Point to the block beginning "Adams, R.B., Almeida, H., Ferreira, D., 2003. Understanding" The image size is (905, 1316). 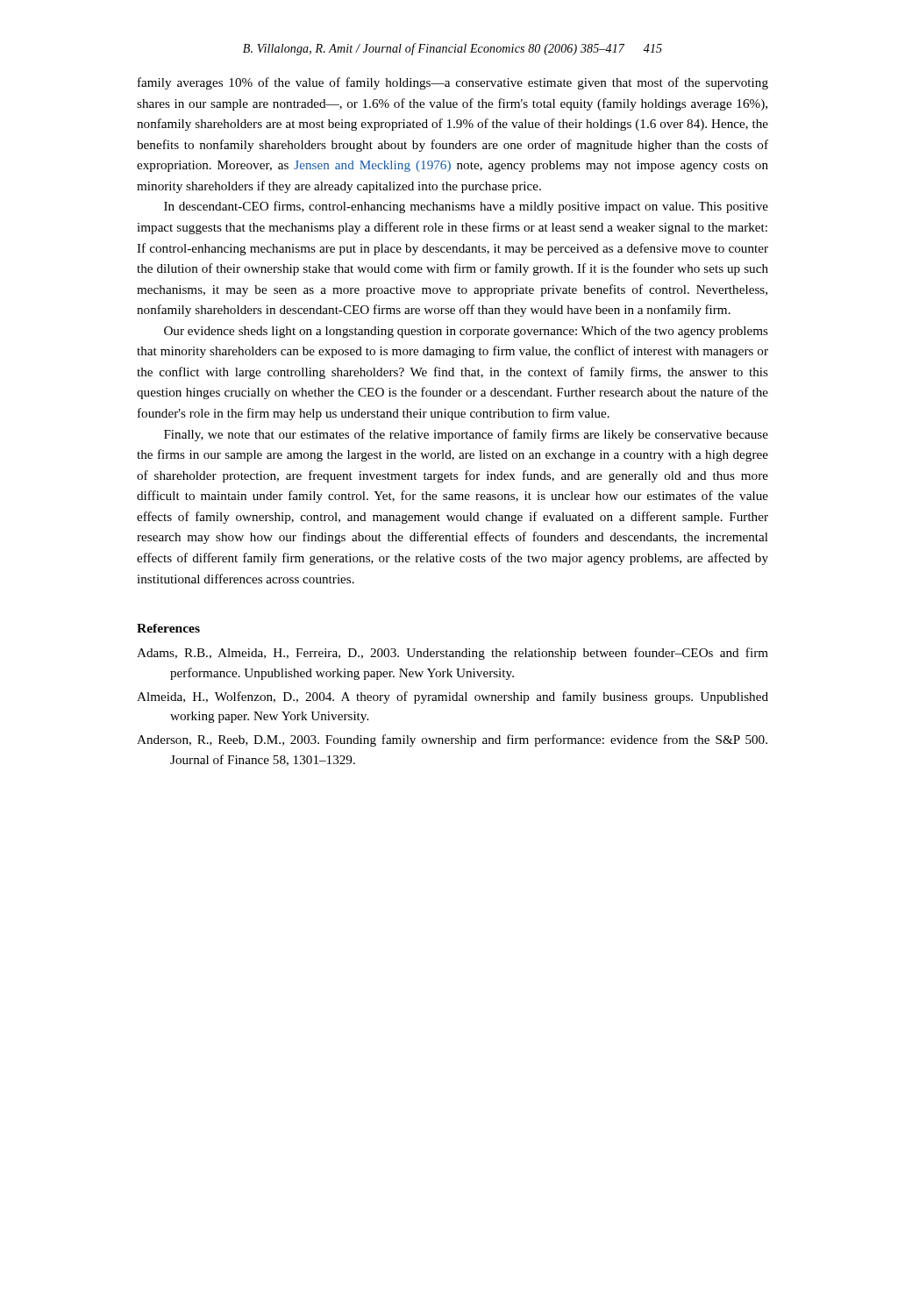(x=452, y=662)
